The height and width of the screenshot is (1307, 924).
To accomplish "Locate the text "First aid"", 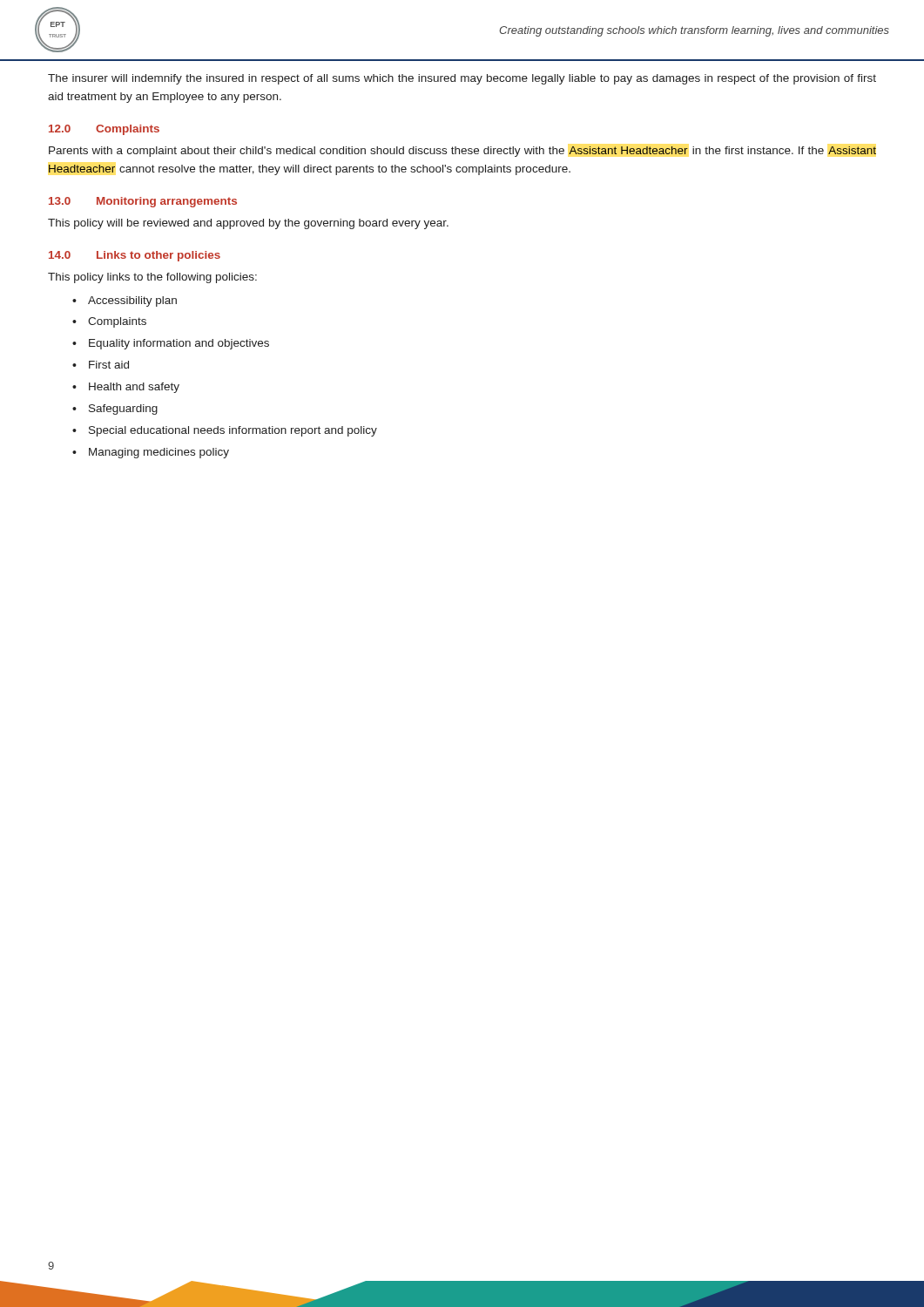I will coord(109,365).
